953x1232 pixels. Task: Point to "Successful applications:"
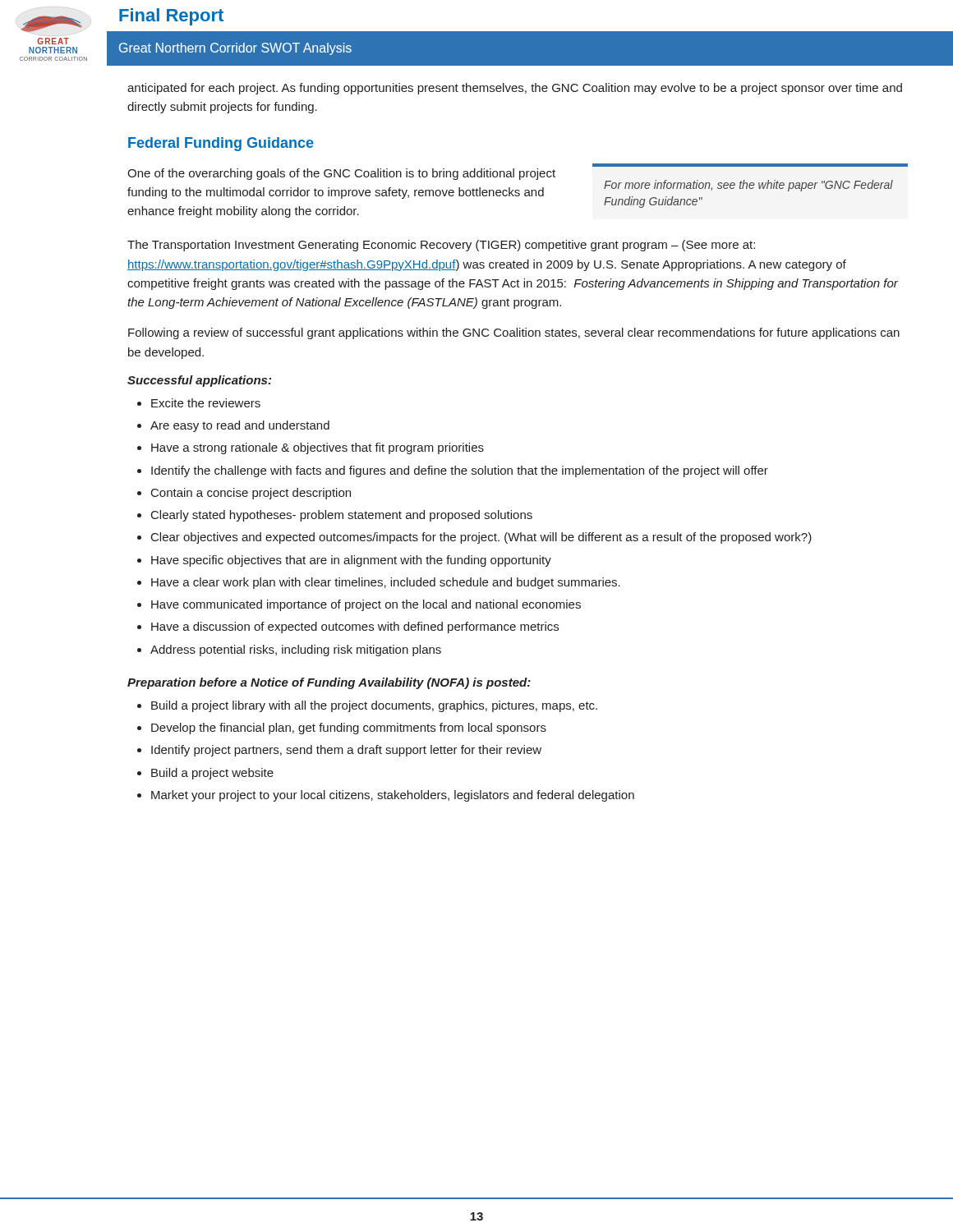[x=200, y=380]
